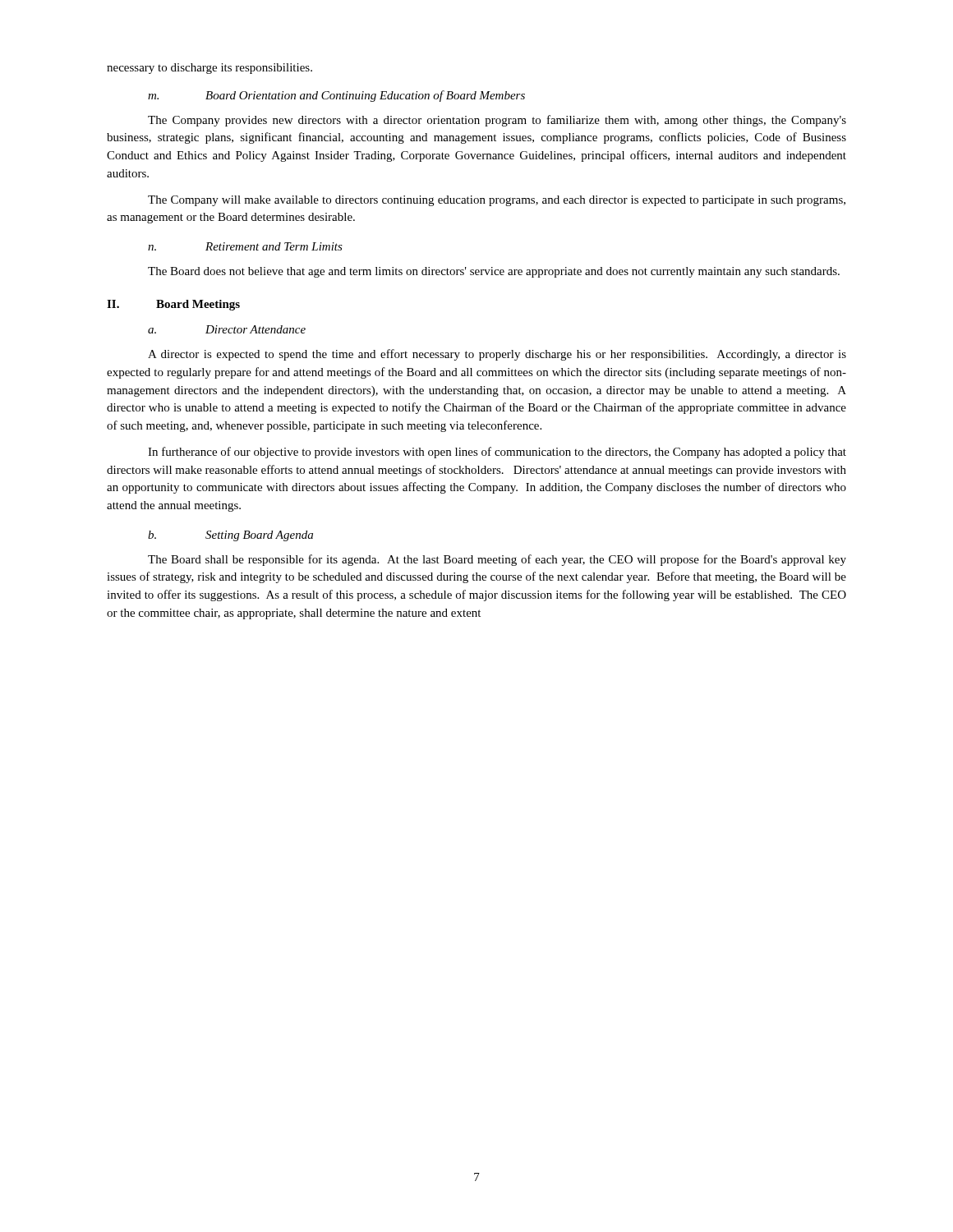Find the text block containing "The Board does not believe that age"

pyautogui.click(x=494, y=271)
